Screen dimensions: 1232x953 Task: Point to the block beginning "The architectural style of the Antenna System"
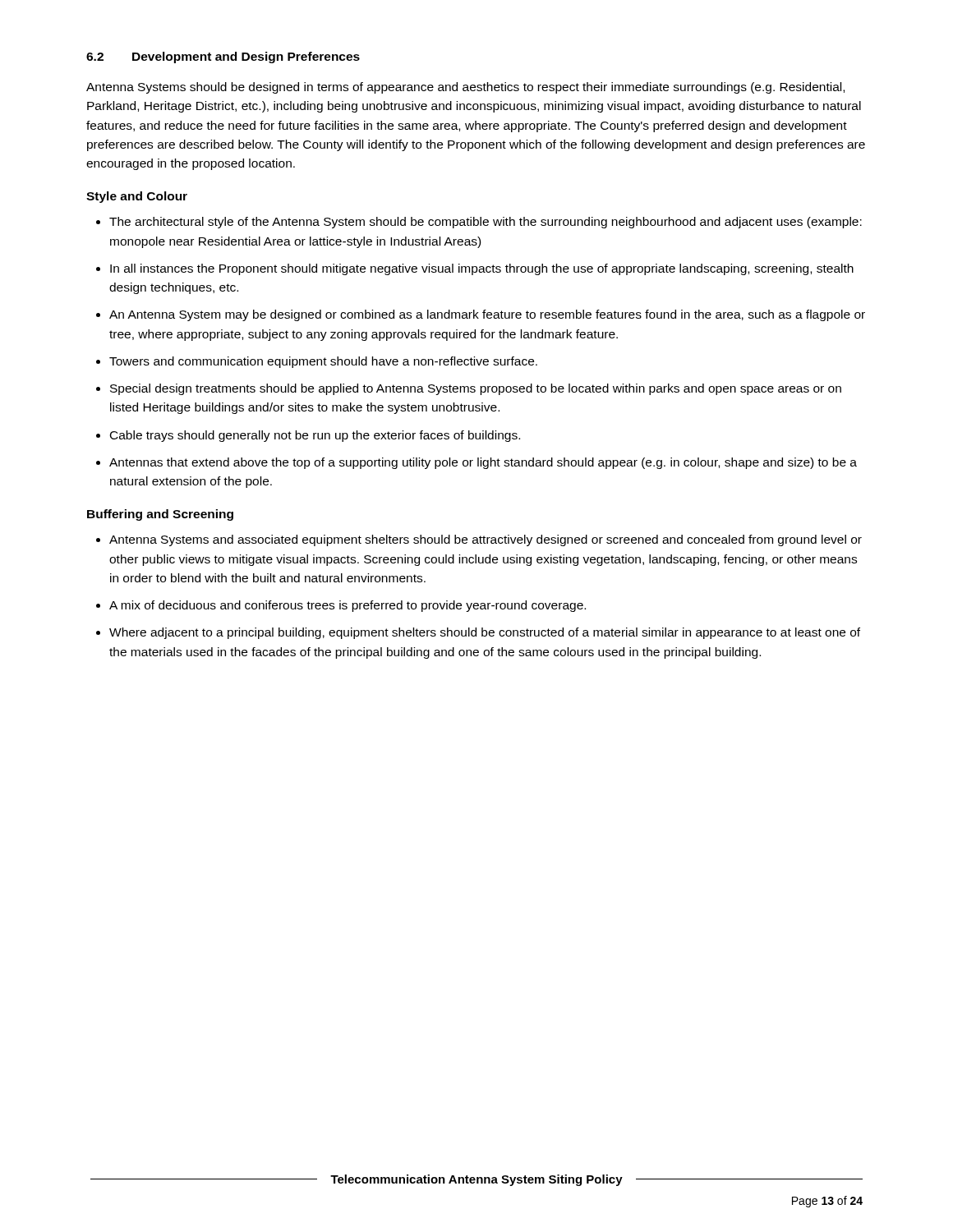486,231
